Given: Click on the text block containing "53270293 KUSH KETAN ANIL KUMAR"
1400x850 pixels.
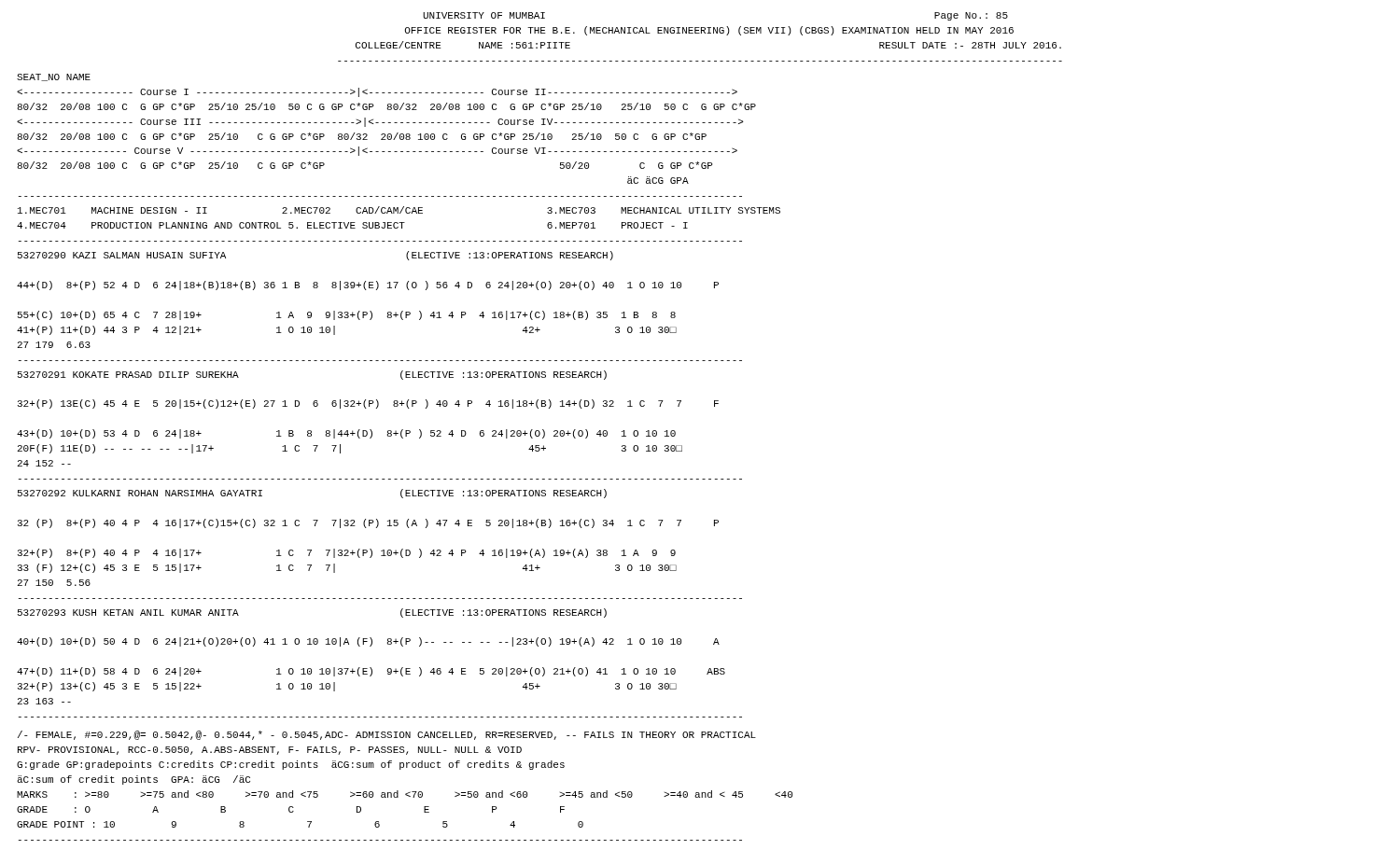Looking at the screenshot, I should 700,666.
